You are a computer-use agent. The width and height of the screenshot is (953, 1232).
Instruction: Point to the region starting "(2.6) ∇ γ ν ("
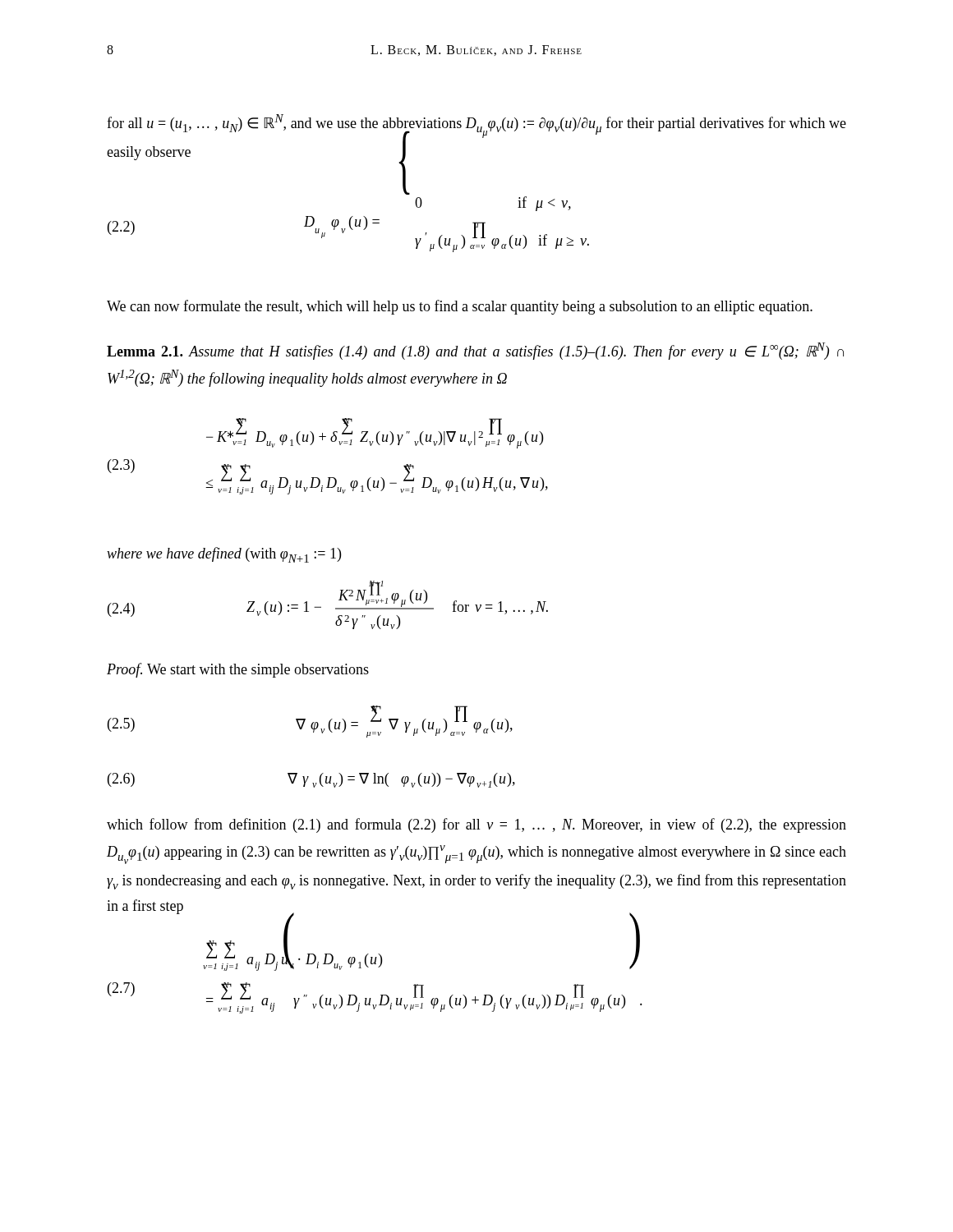point(476,779)
